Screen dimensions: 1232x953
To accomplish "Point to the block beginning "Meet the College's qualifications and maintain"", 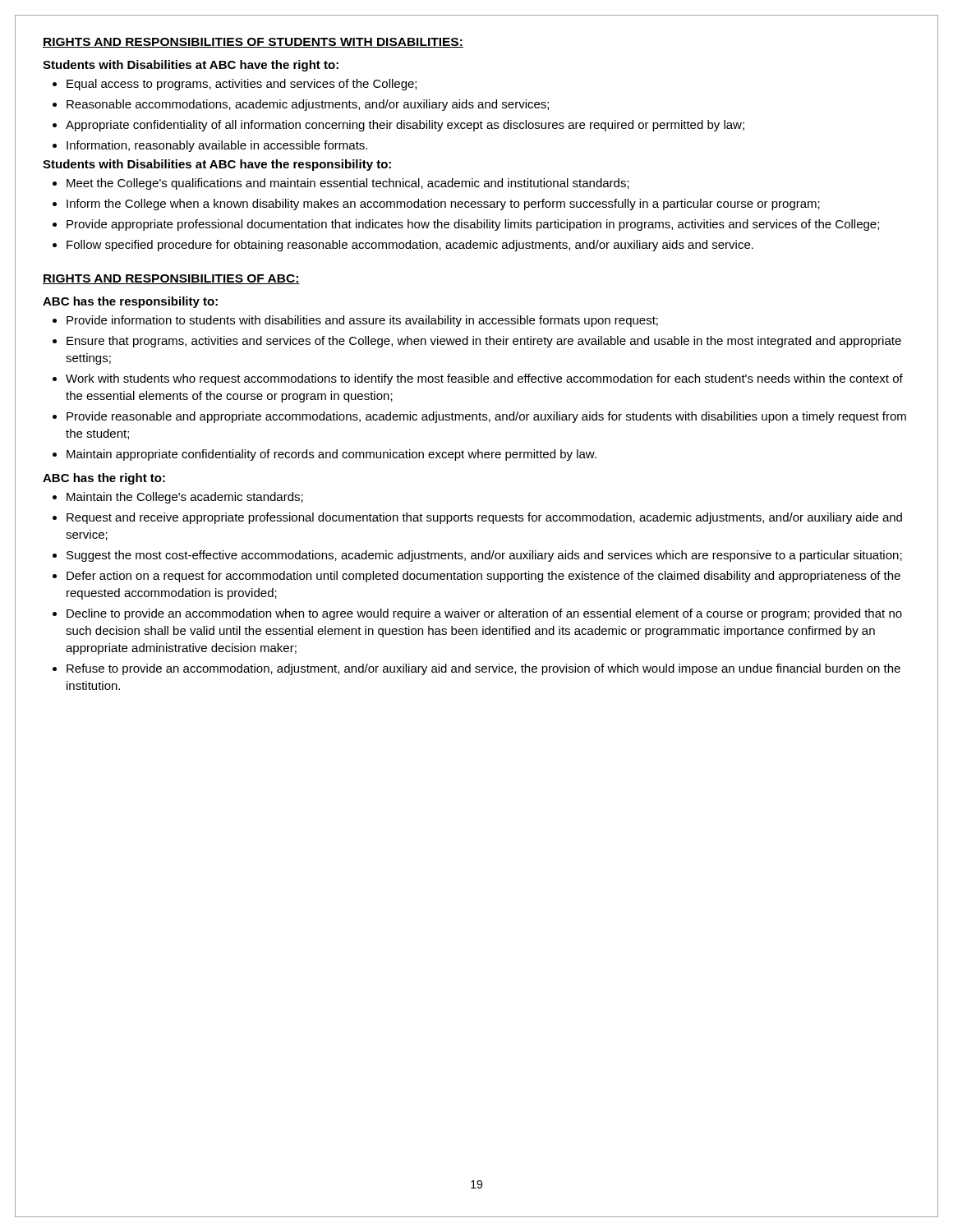I will tap(476, 183).
